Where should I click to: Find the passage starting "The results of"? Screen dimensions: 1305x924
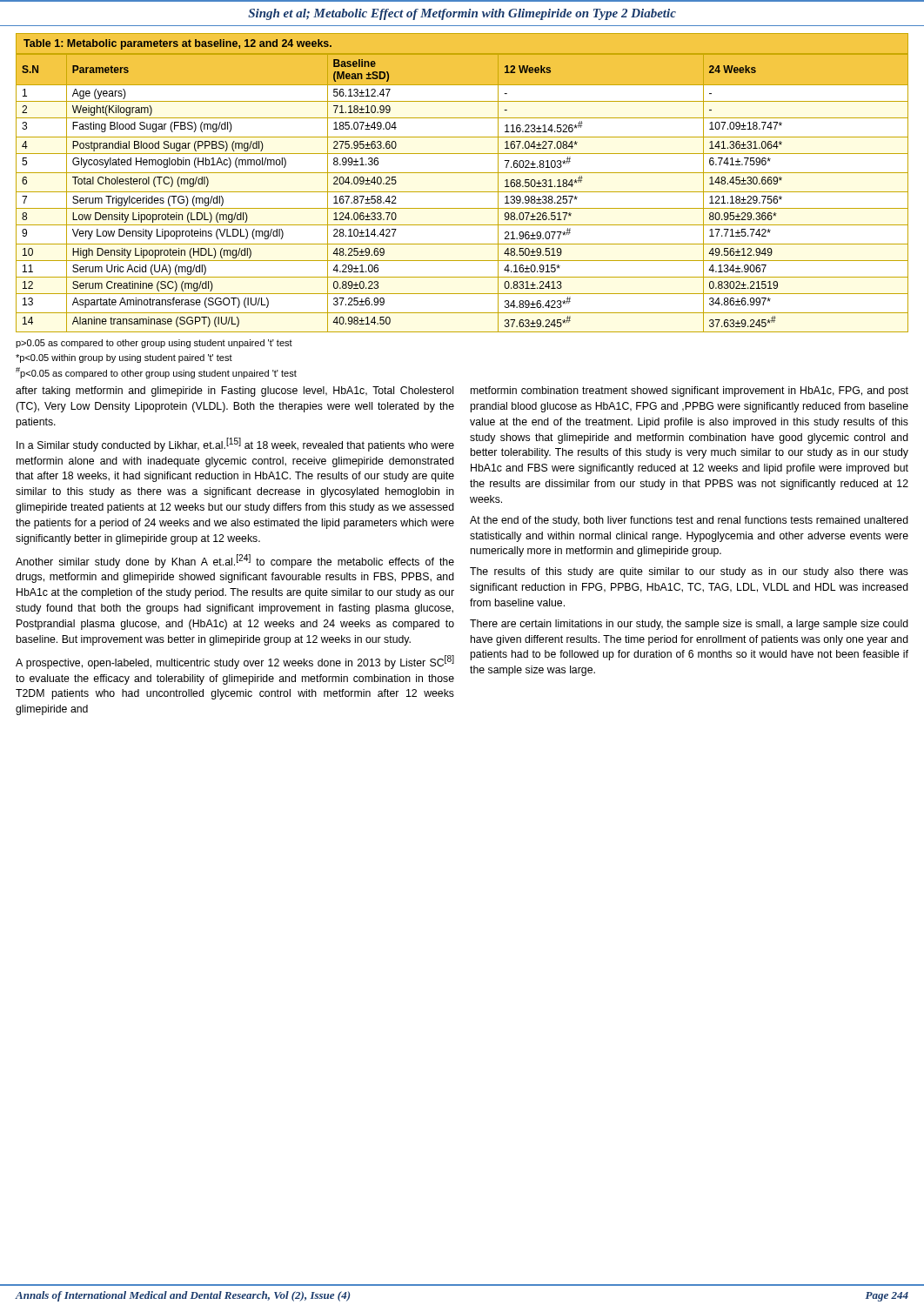pyautogui.click(x=689, y=588)
